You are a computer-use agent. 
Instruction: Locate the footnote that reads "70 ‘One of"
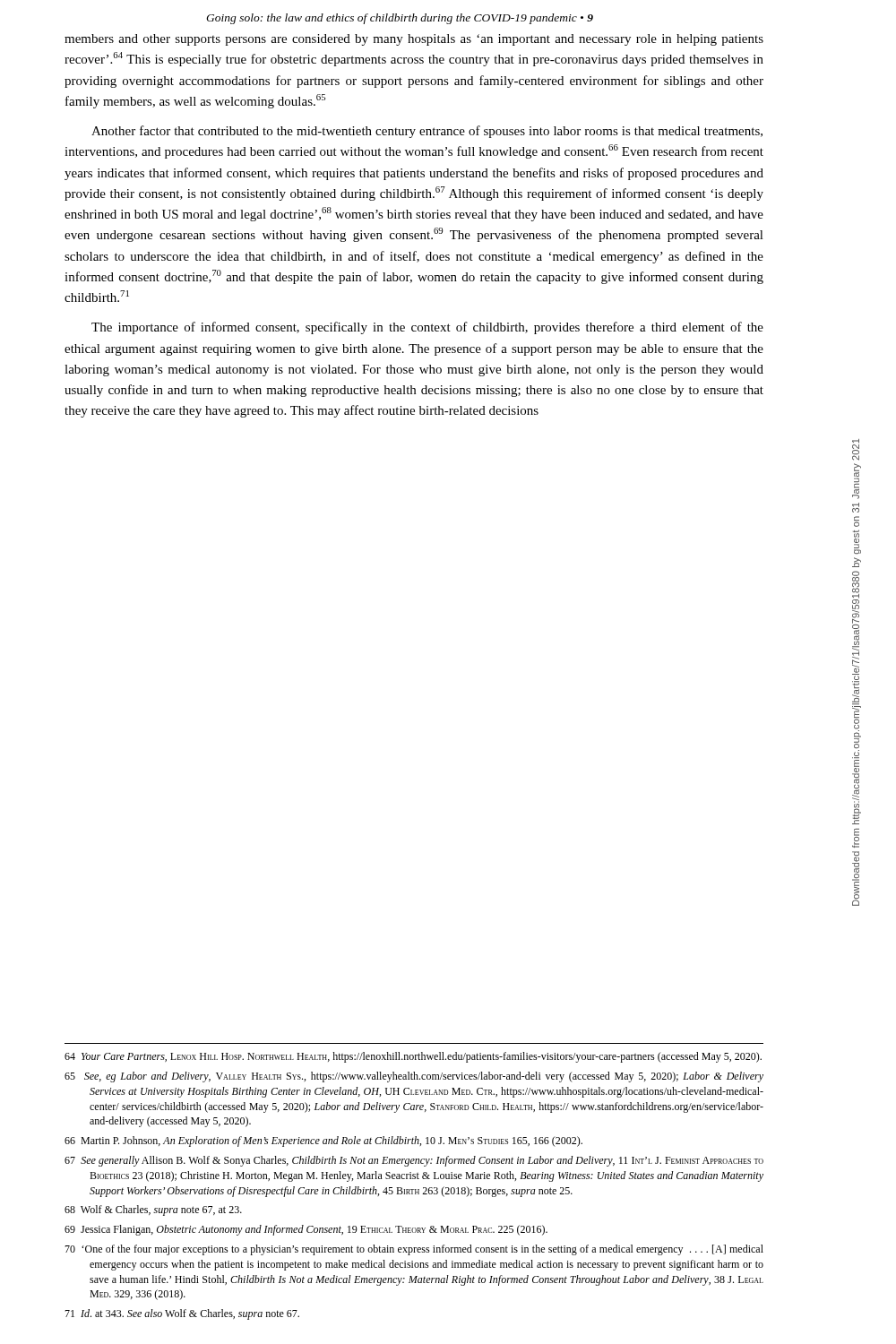pos(414,1272)
